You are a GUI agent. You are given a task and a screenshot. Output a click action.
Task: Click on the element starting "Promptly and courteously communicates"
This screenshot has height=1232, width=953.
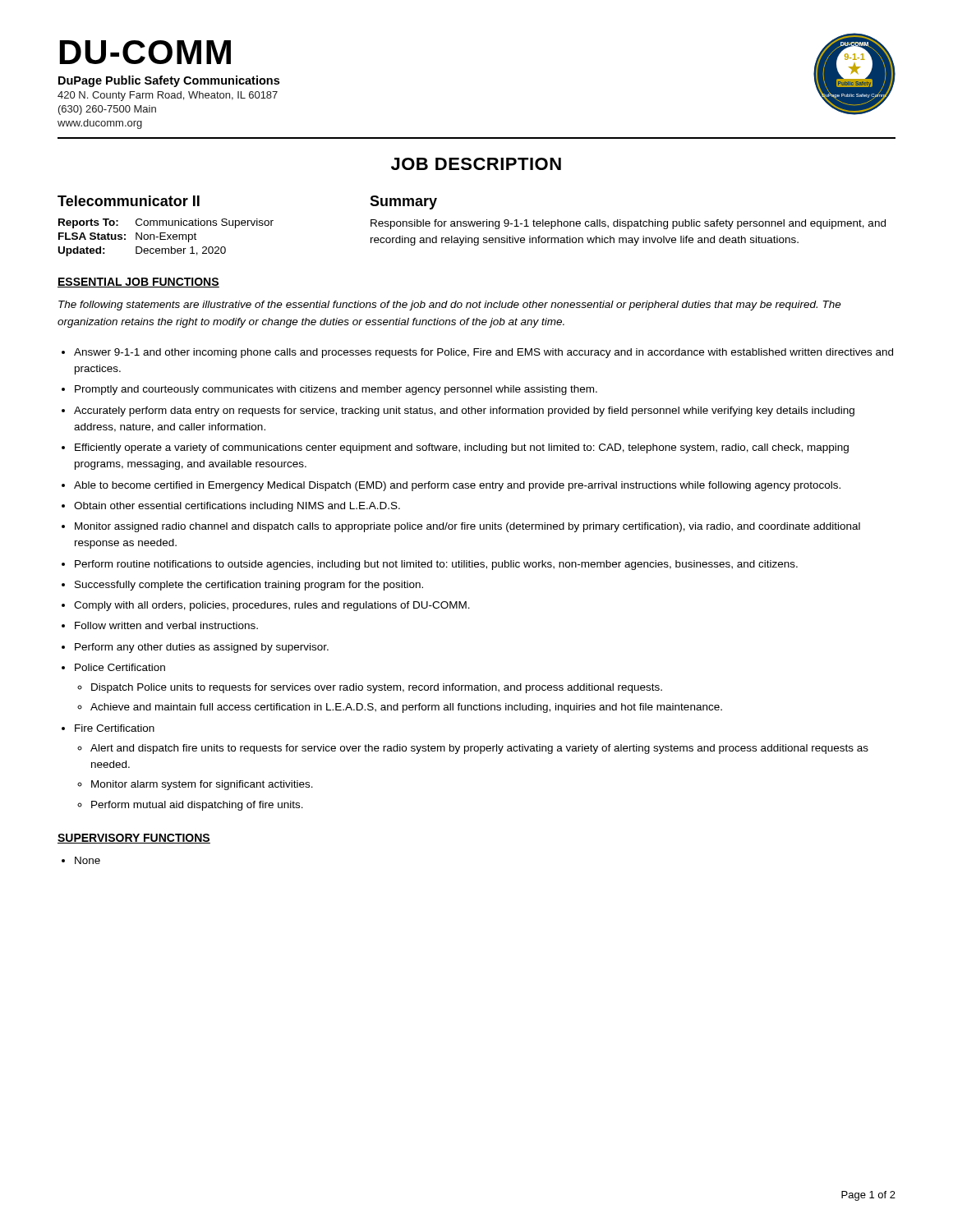tap(485, 390)
